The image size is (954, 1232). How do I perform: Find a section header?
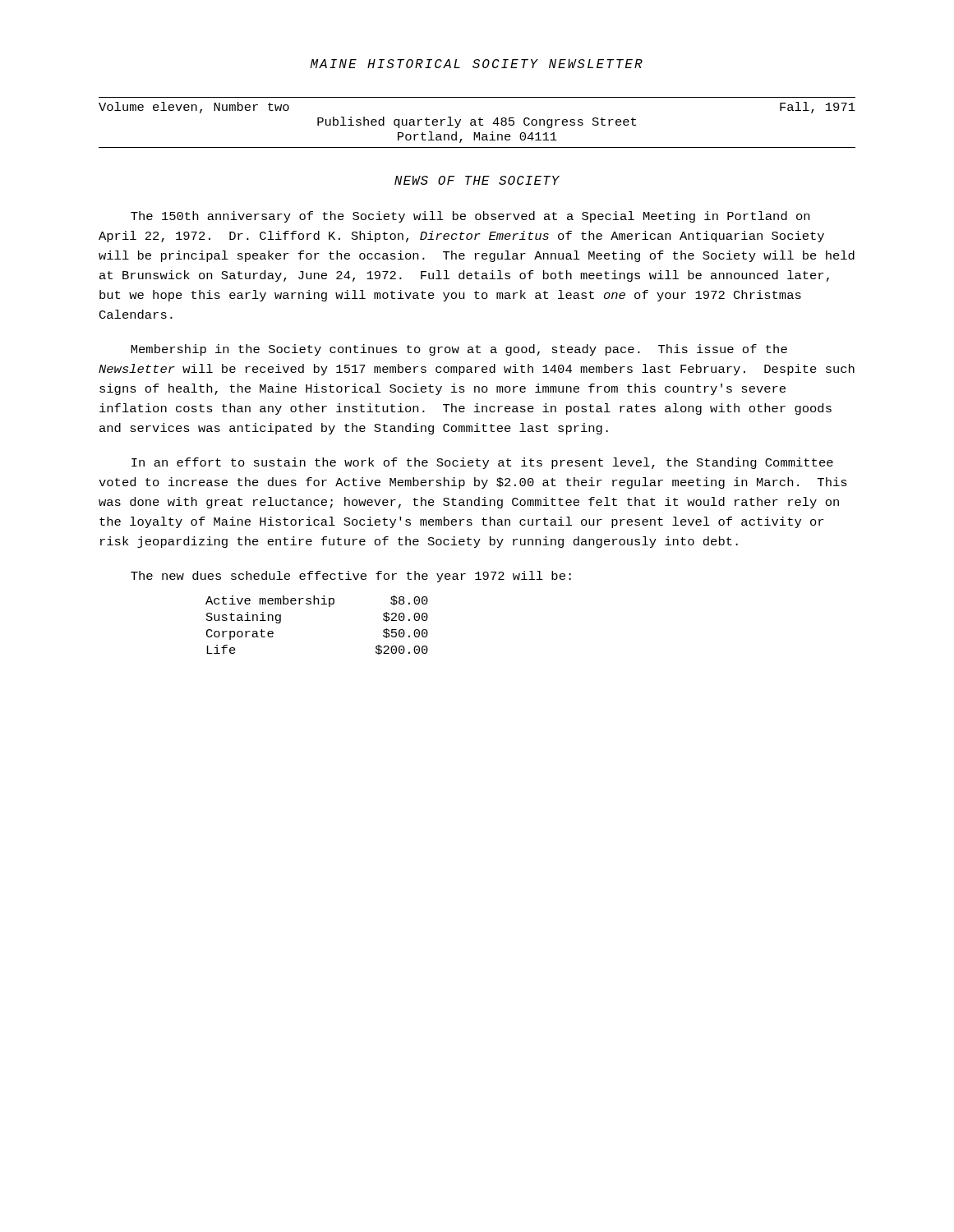pos(477,181)
